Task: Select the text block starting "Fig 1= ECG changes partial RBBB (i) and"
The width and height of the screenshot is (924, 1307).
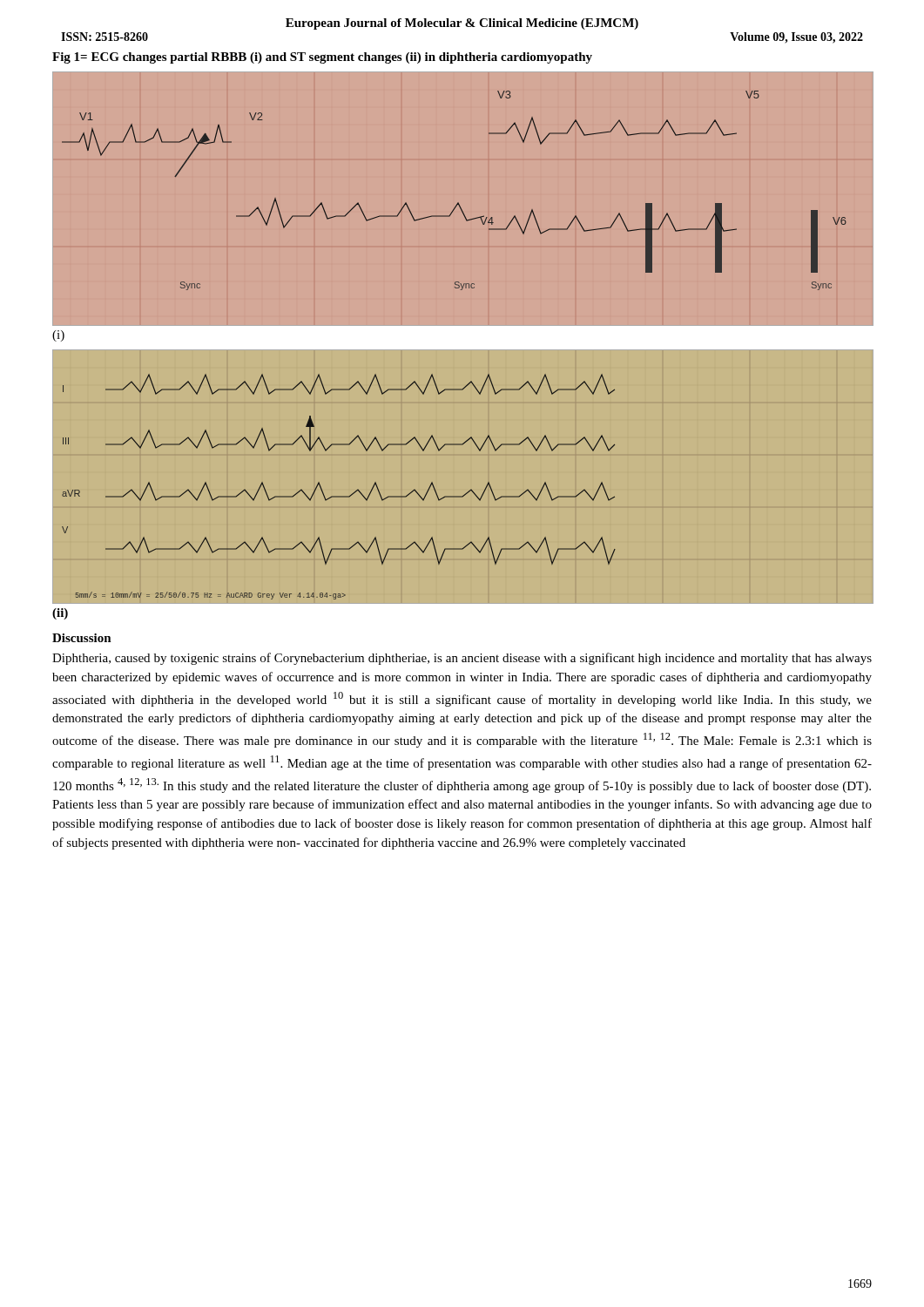Action: (x=322, y=57)
